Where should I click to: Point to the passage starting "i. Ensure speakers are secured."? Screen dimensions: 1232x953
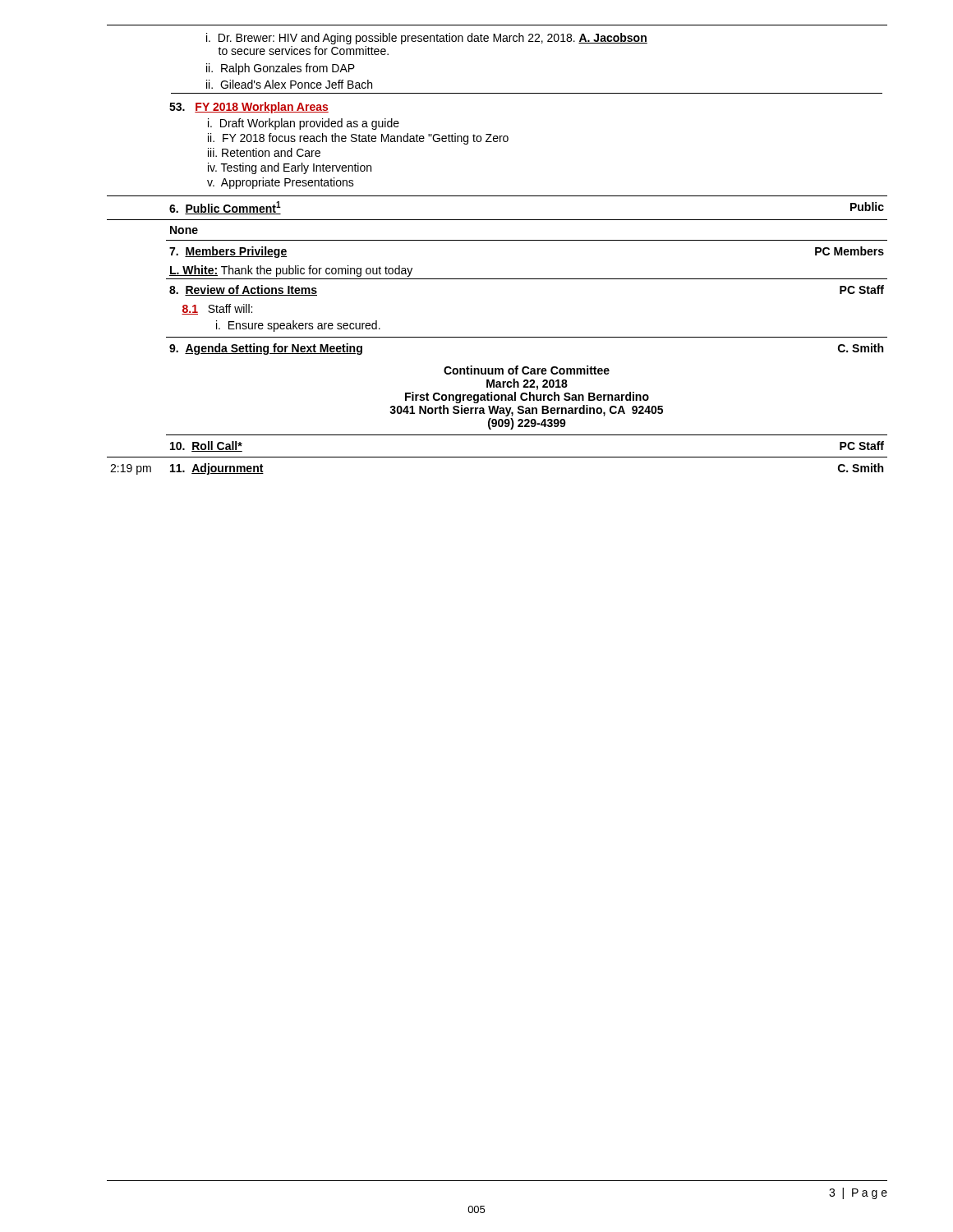click(x=298, y=325)
